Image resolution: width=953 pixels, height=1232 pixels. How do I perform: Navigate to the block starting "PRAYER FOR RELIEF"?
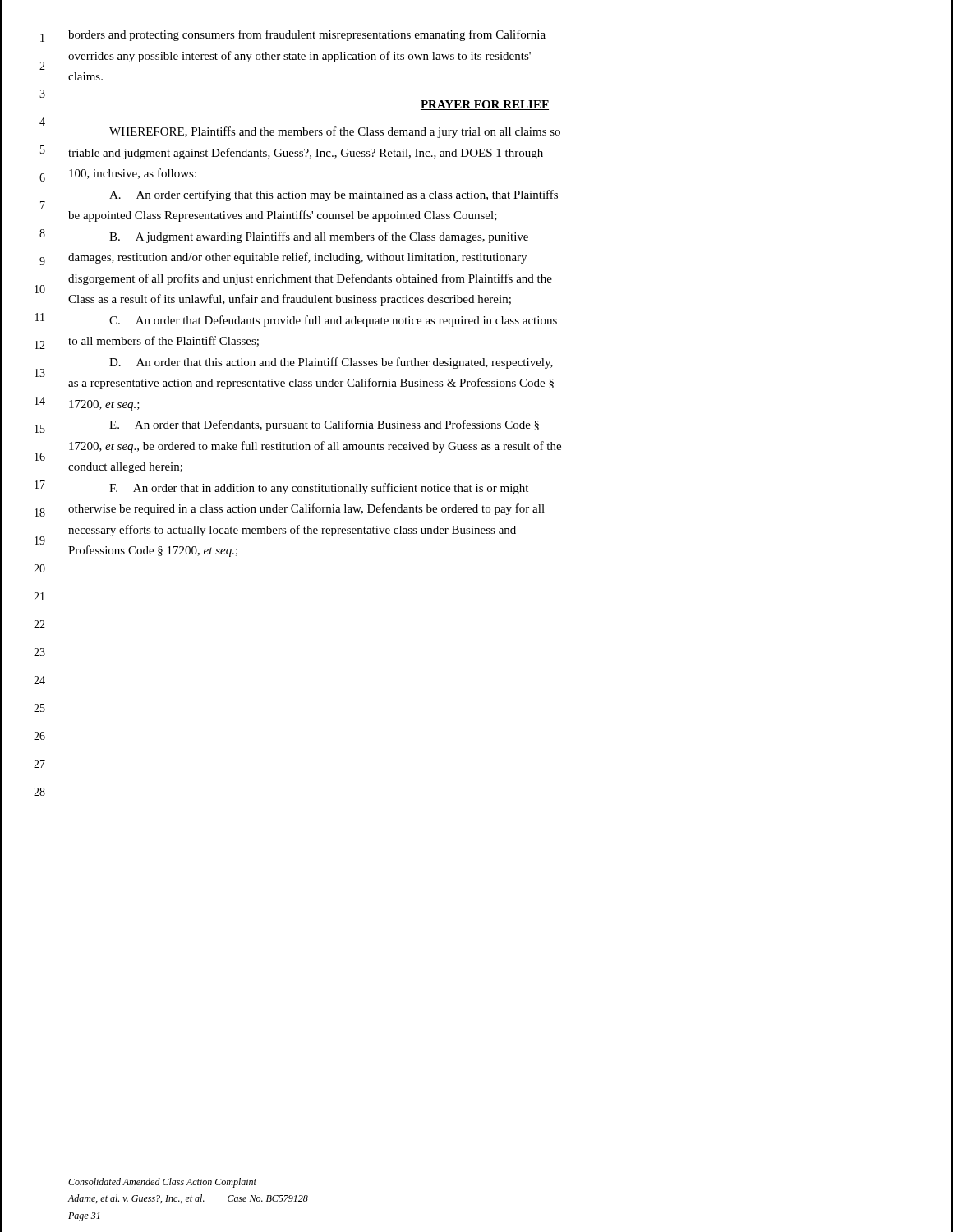point(485,104)
